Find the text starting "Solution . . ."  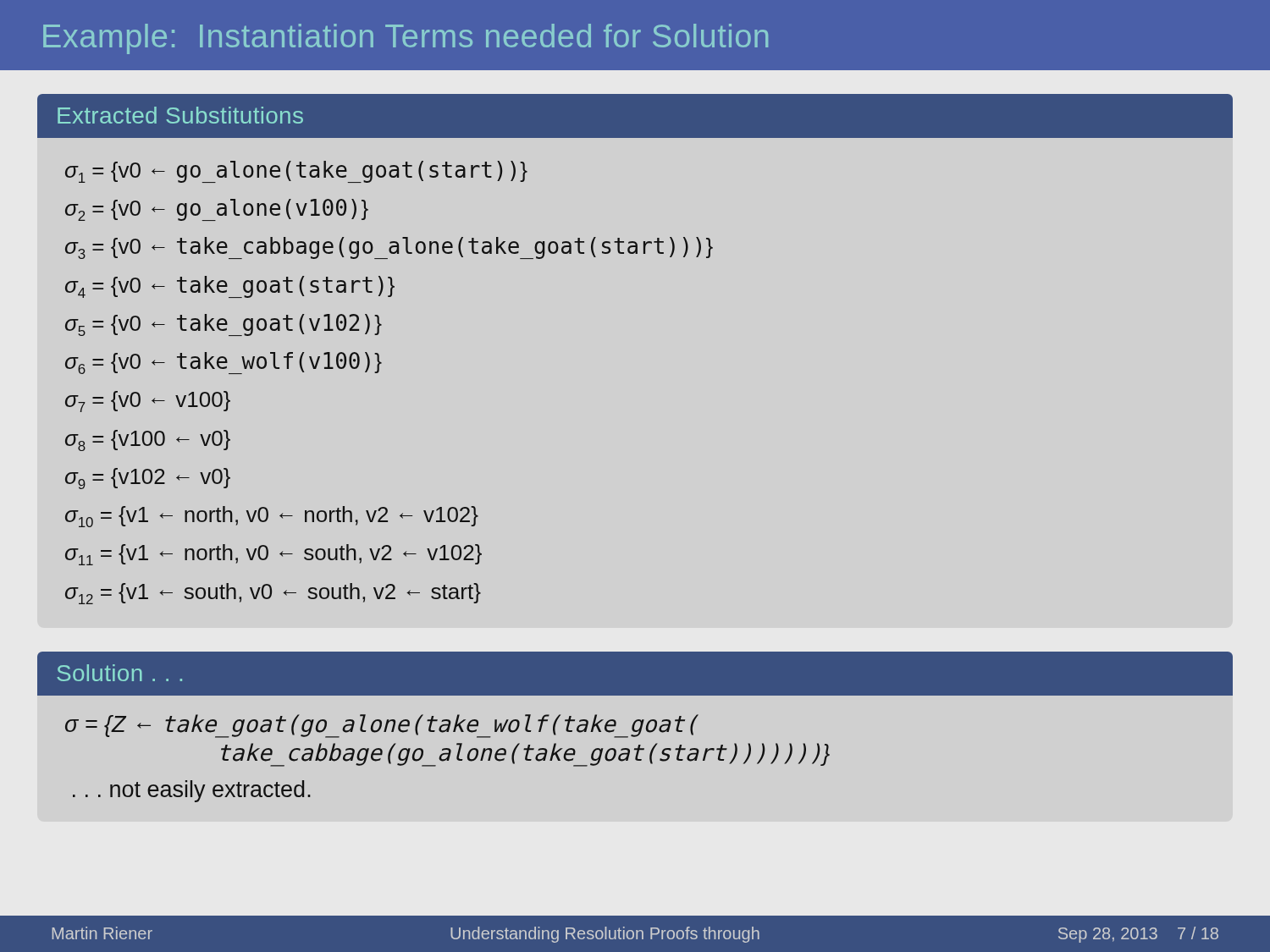(x=120, y=673)
